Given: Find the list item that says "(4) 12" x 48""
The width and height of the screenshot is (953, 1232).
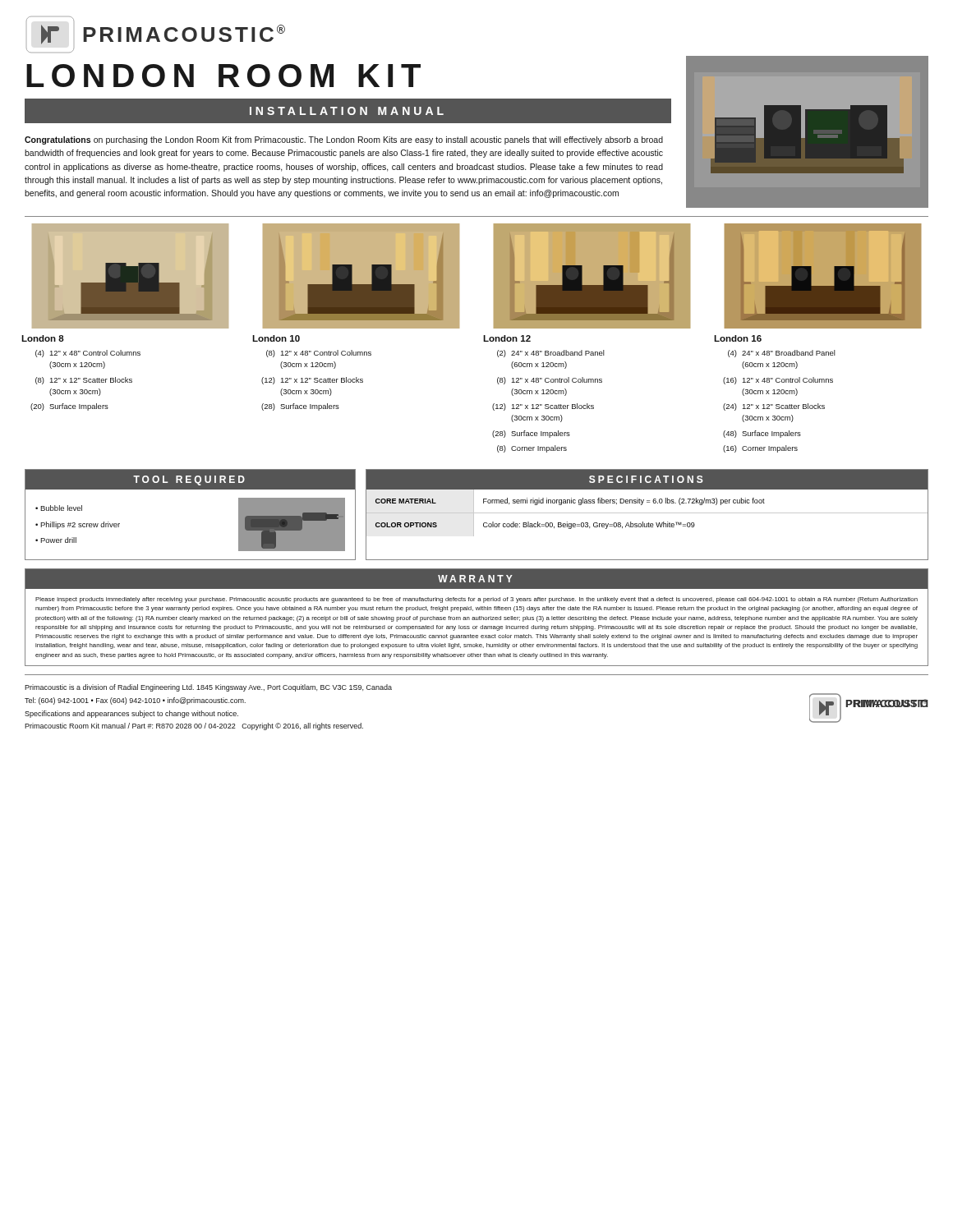Looking at the screenshot, I should click(x=130, y=359).
